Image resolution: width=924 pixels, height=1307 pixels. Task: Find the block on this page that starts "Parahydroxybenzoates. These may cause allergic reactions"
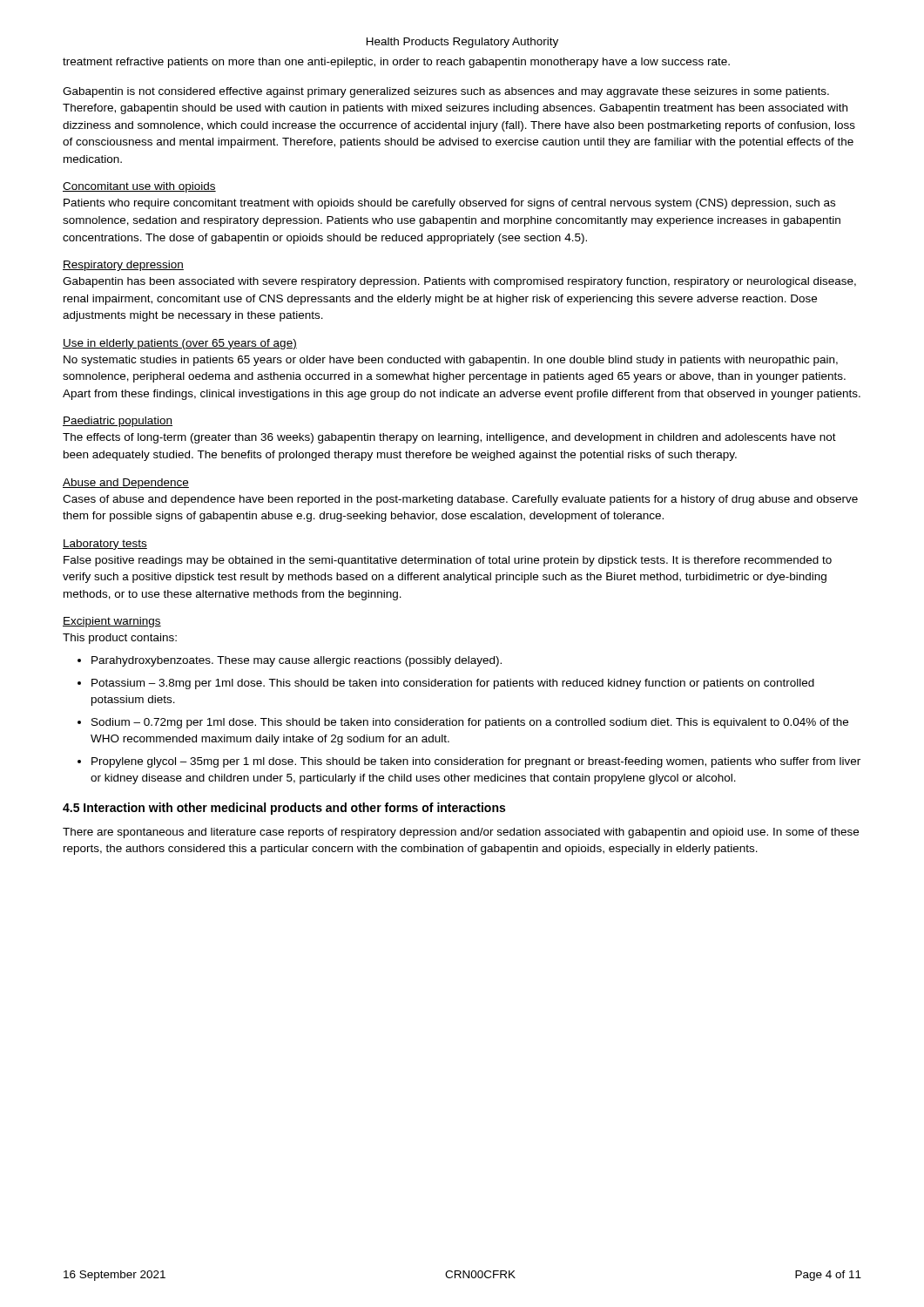click(x=297, y=660)
